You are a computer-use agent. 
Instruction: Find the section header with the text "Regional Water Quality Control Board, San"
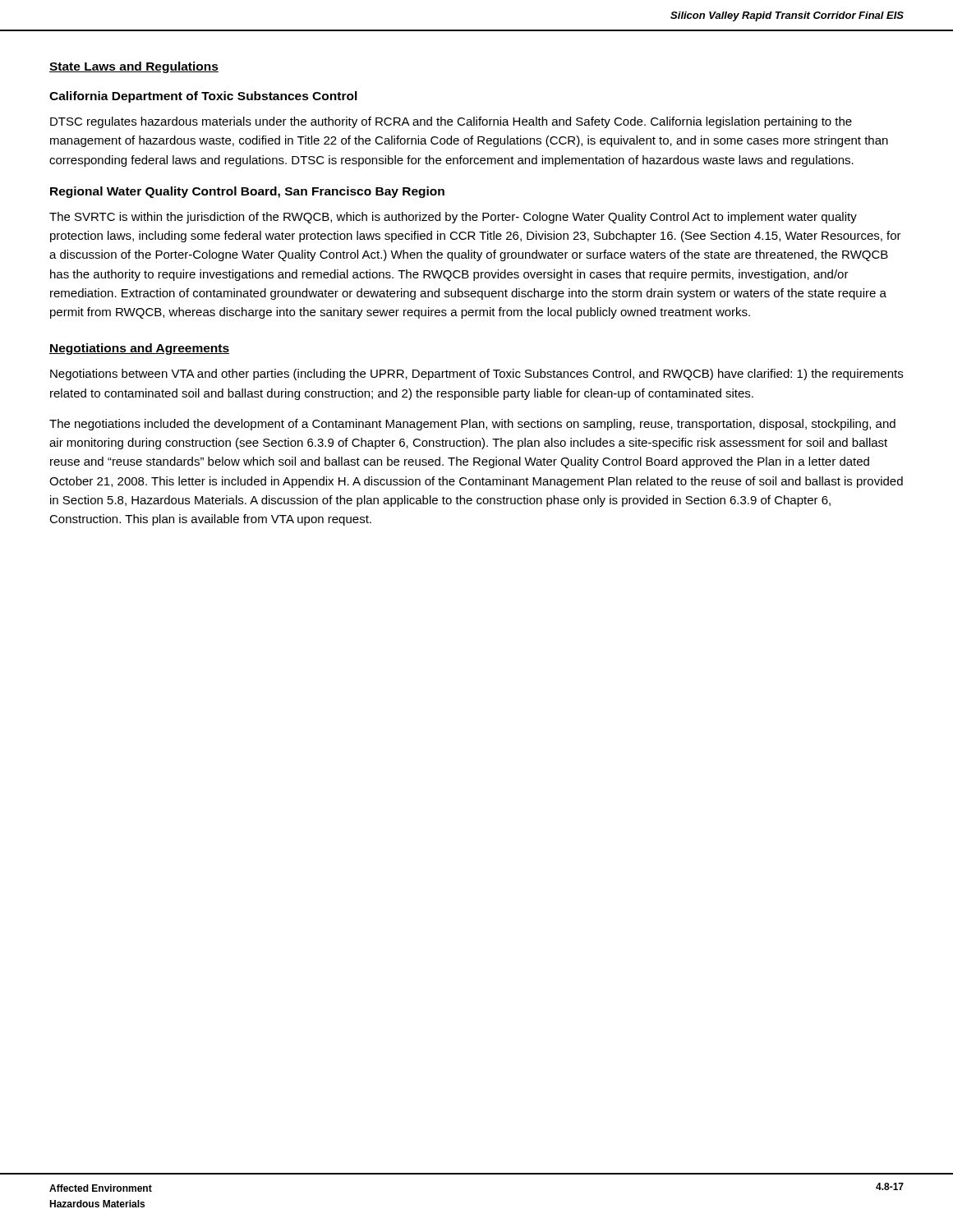pos(247,191)
